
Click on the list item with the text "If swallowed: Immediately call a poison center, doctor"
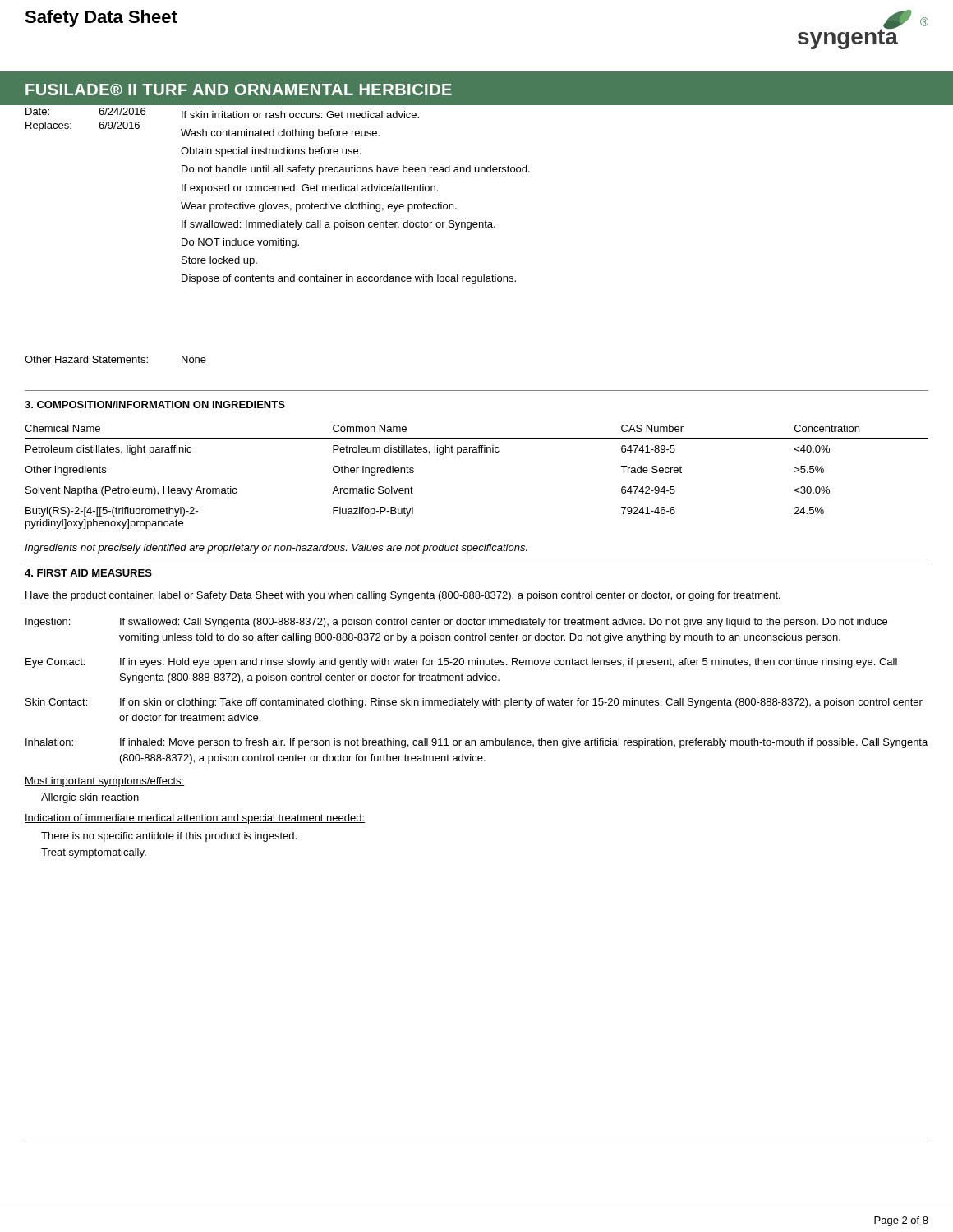tap(338, 225)
